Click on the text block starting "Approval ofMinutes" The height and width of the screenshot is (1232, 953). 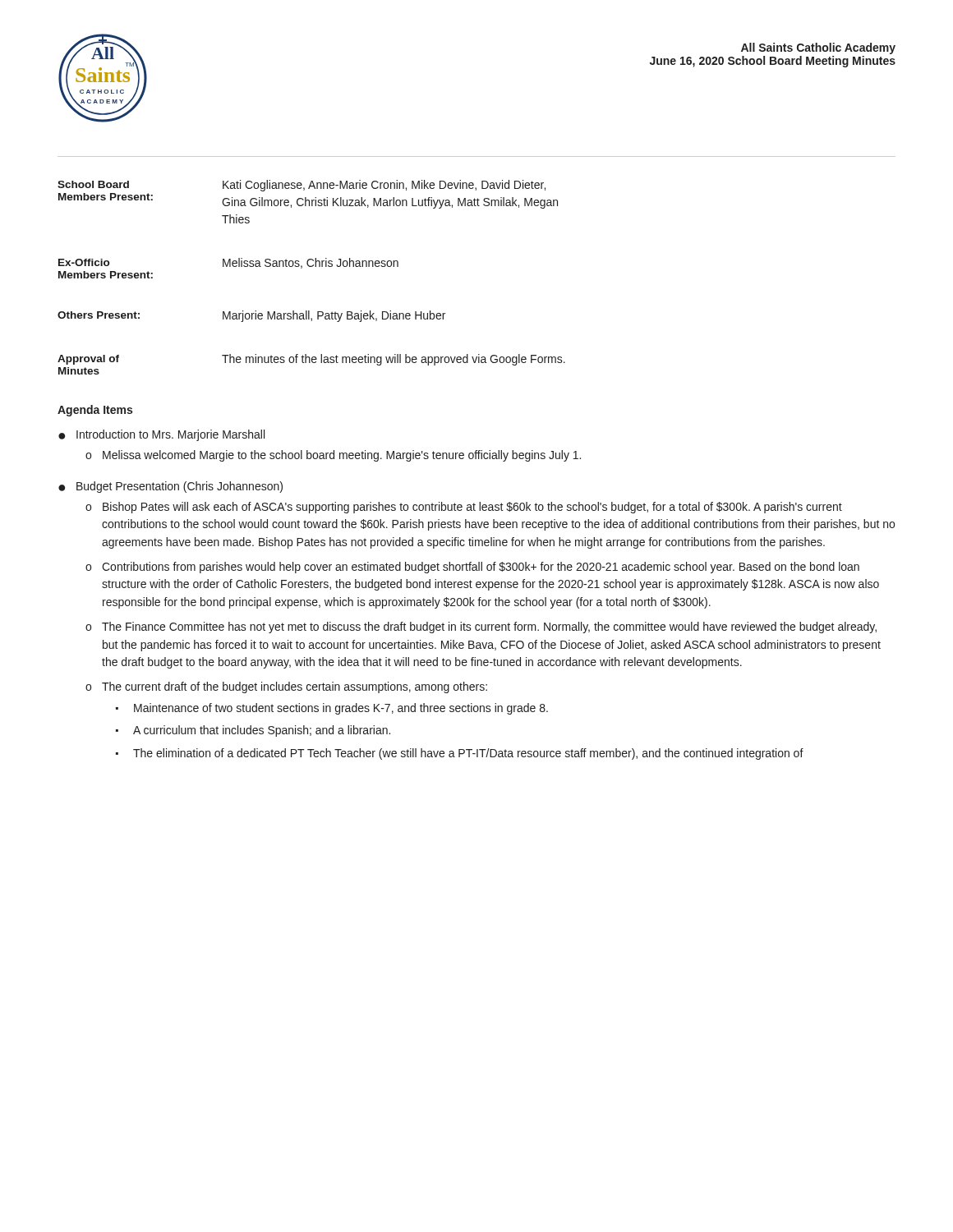click(x=88, y=365)
